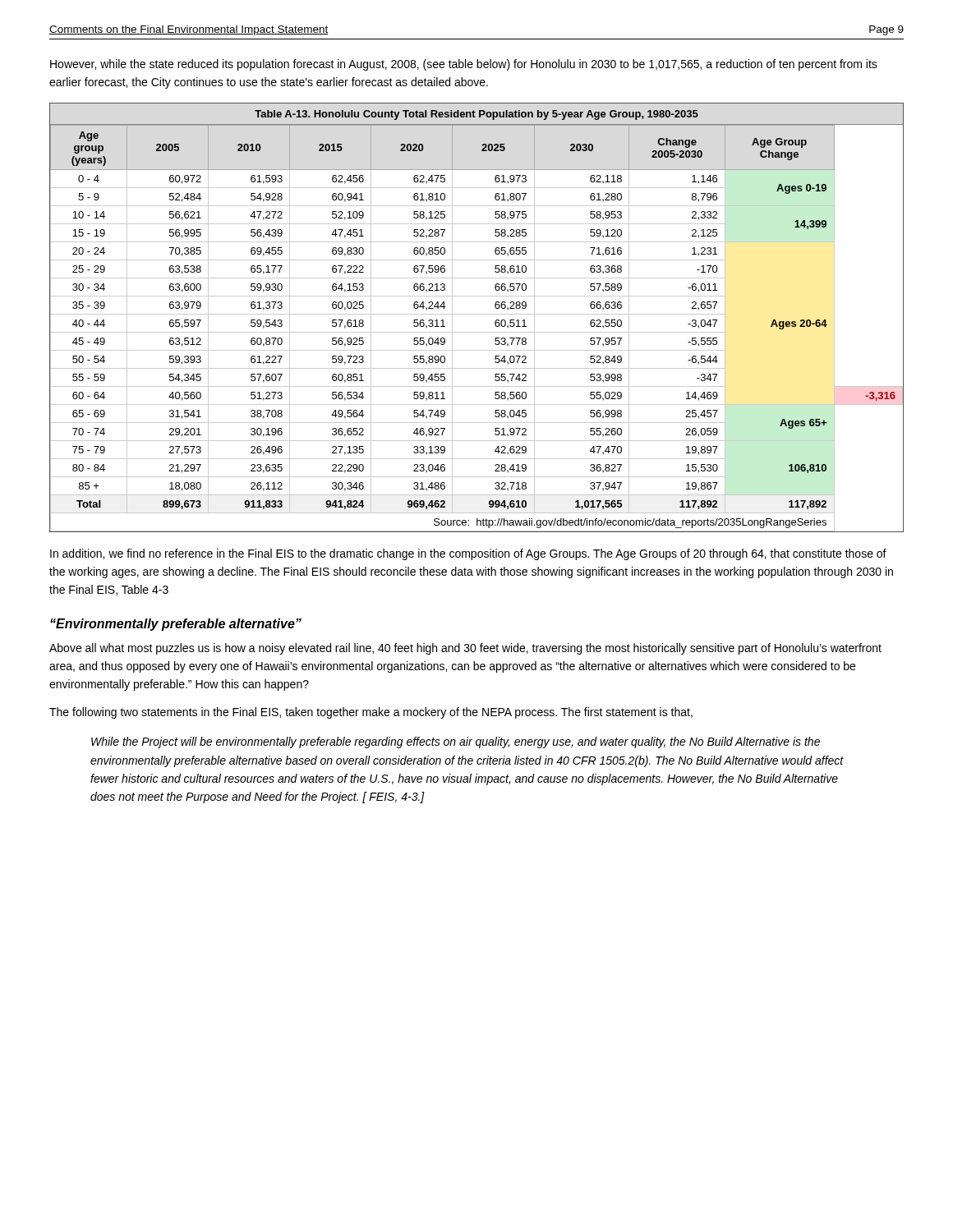Find the block on this page that starts "Above all what most puzzles us is how"
Viewport: 953px width, 1232px height.
click(x=465, y=666)
